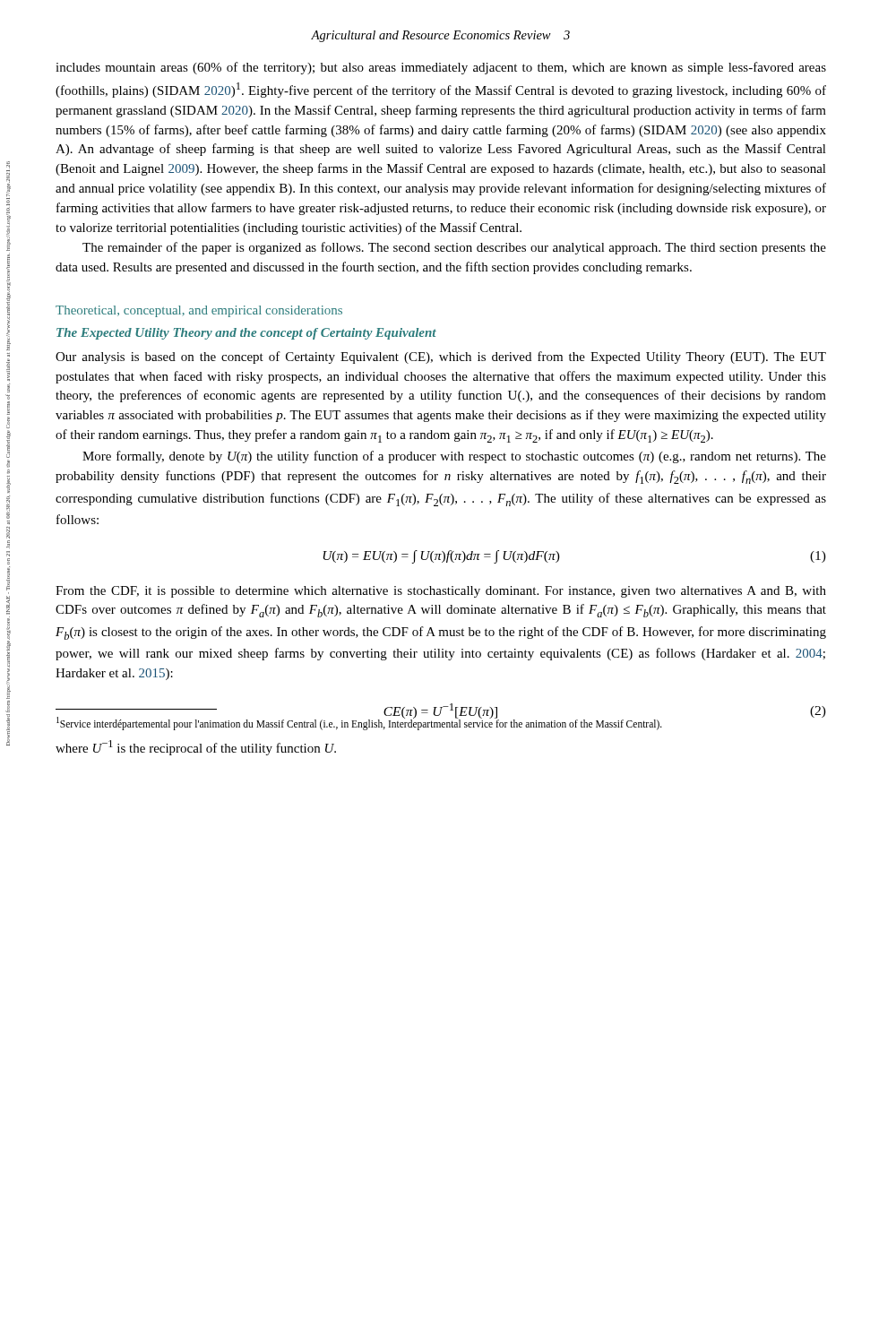Find the text starting "Theoretical, conceptual, and empirical considerations"
The height and width of the screenshot is (1344, 896).
[x=199, y=310]
